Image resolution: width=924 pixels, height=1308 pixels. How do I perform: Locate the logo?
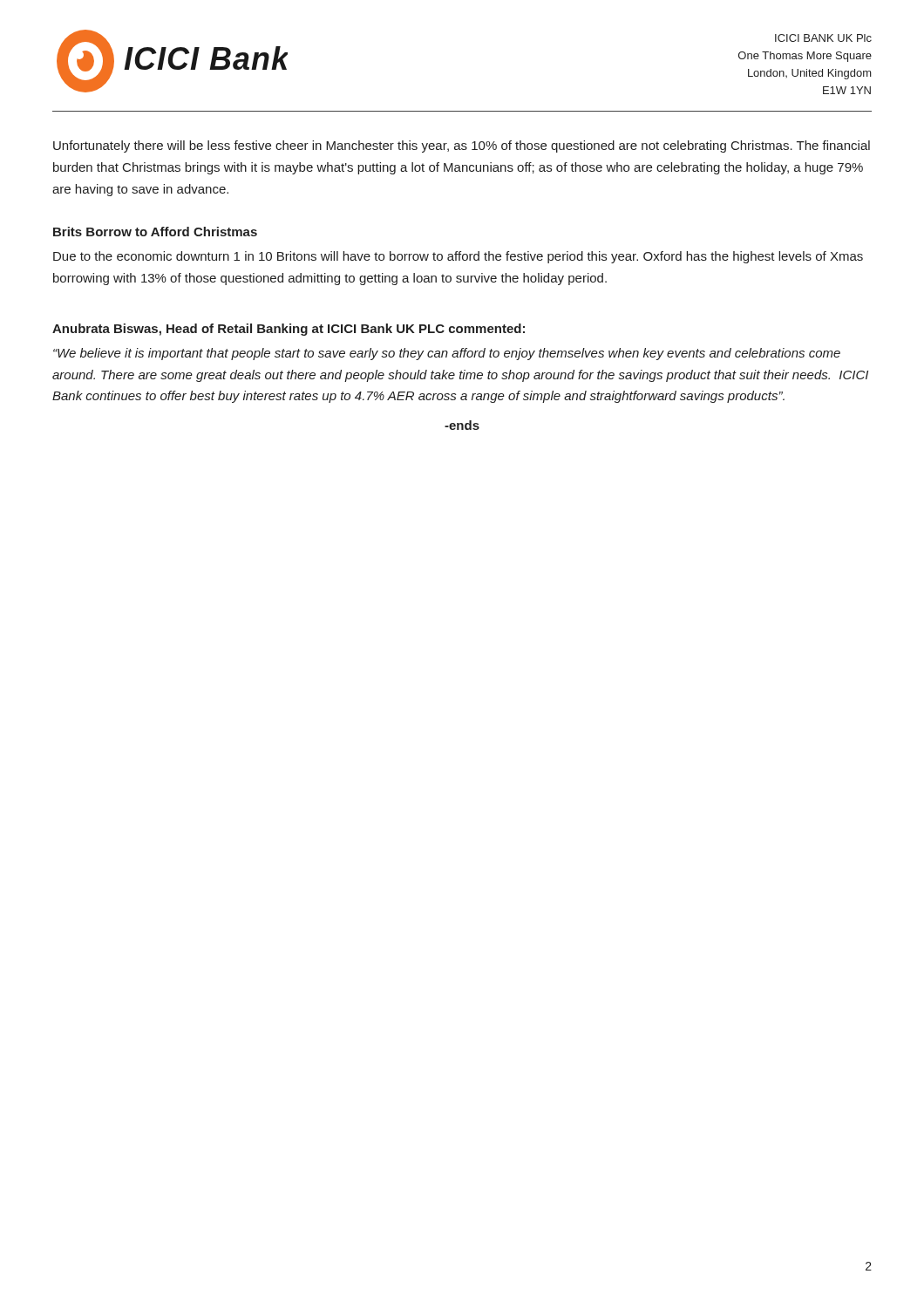click(170, 62)
